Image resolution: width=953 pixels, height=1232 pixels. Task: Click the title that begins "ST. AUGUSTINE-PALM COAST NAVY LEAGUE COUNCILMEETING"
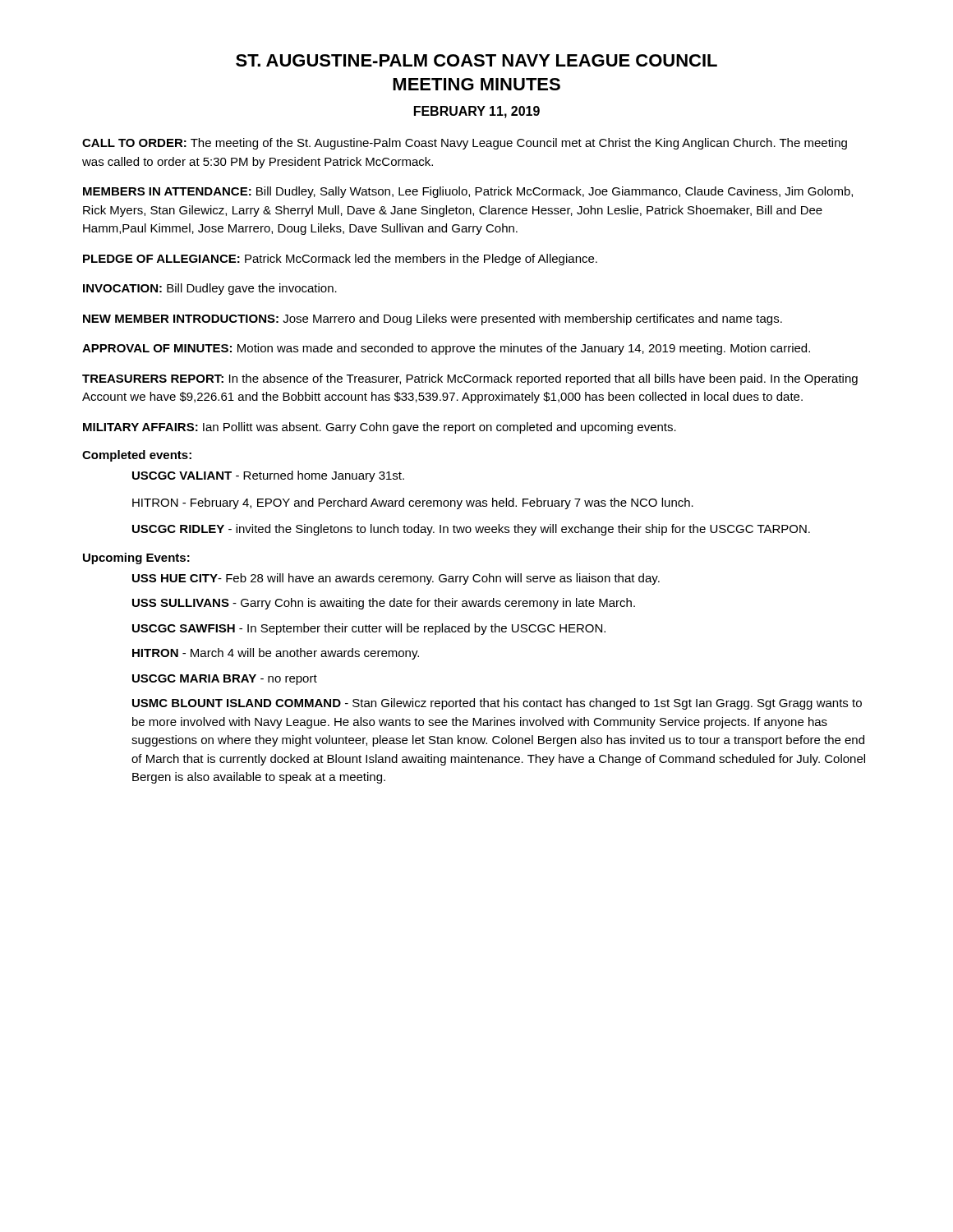point(476,73)
